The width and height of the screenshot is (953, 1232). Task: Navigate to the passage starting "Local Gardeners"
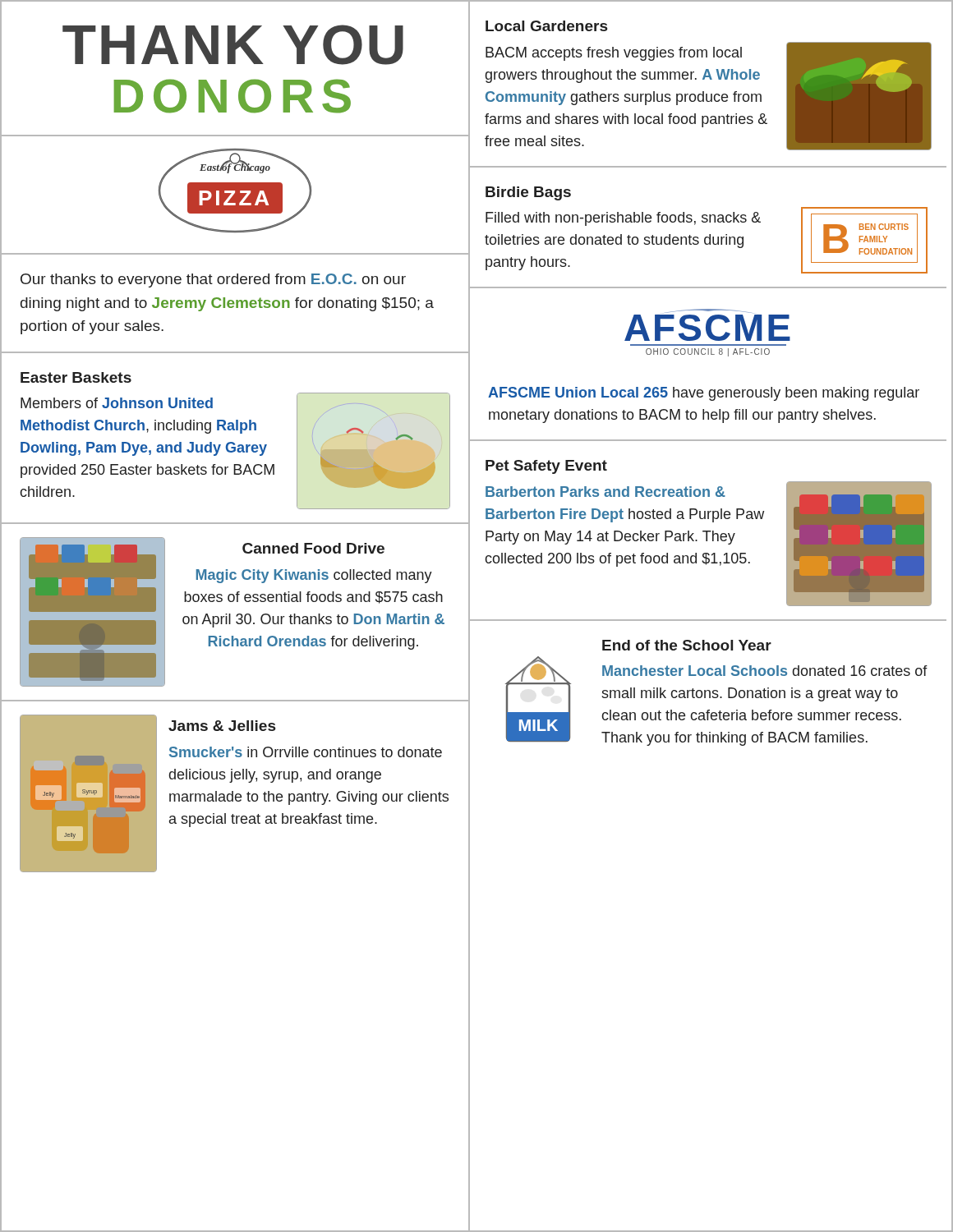click(x=546, y=26)
